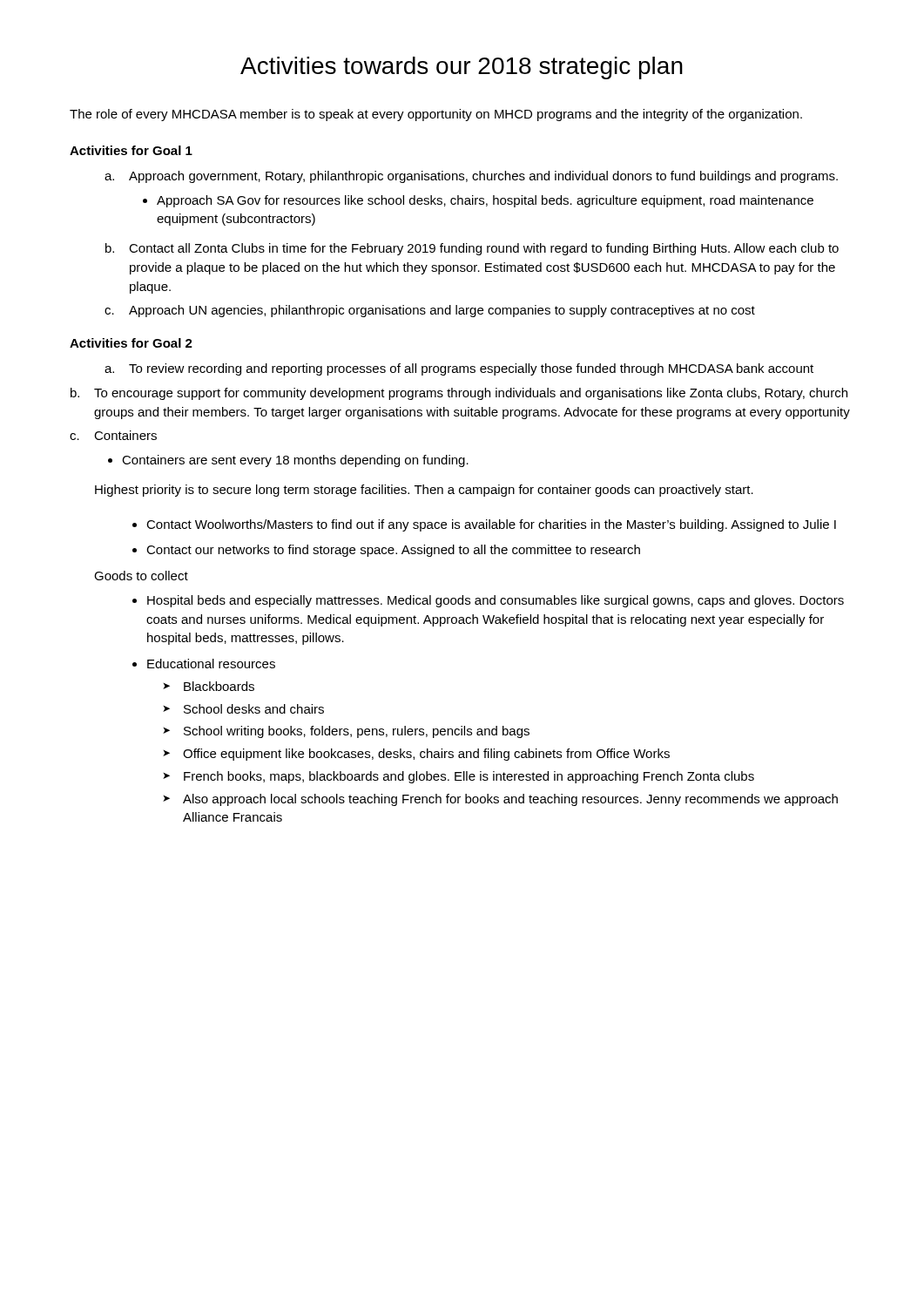Viewport: 924px width, 1307px height.
Task: Select the text block starting "b. To encourage support for community development programs"
Action: [462, 402]
